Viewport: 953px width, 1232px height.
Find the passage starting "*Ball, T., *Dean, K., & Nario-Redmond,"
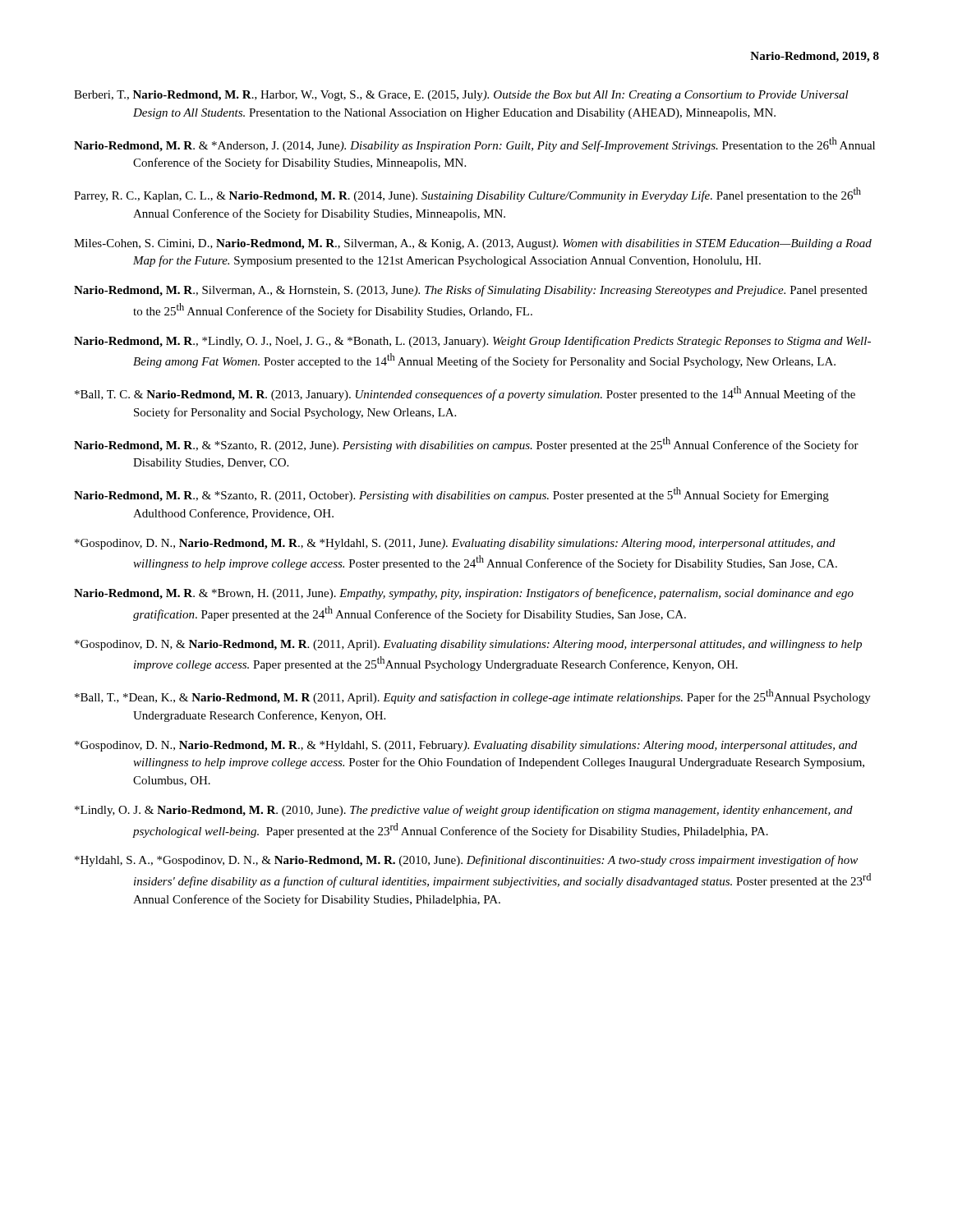472,705
